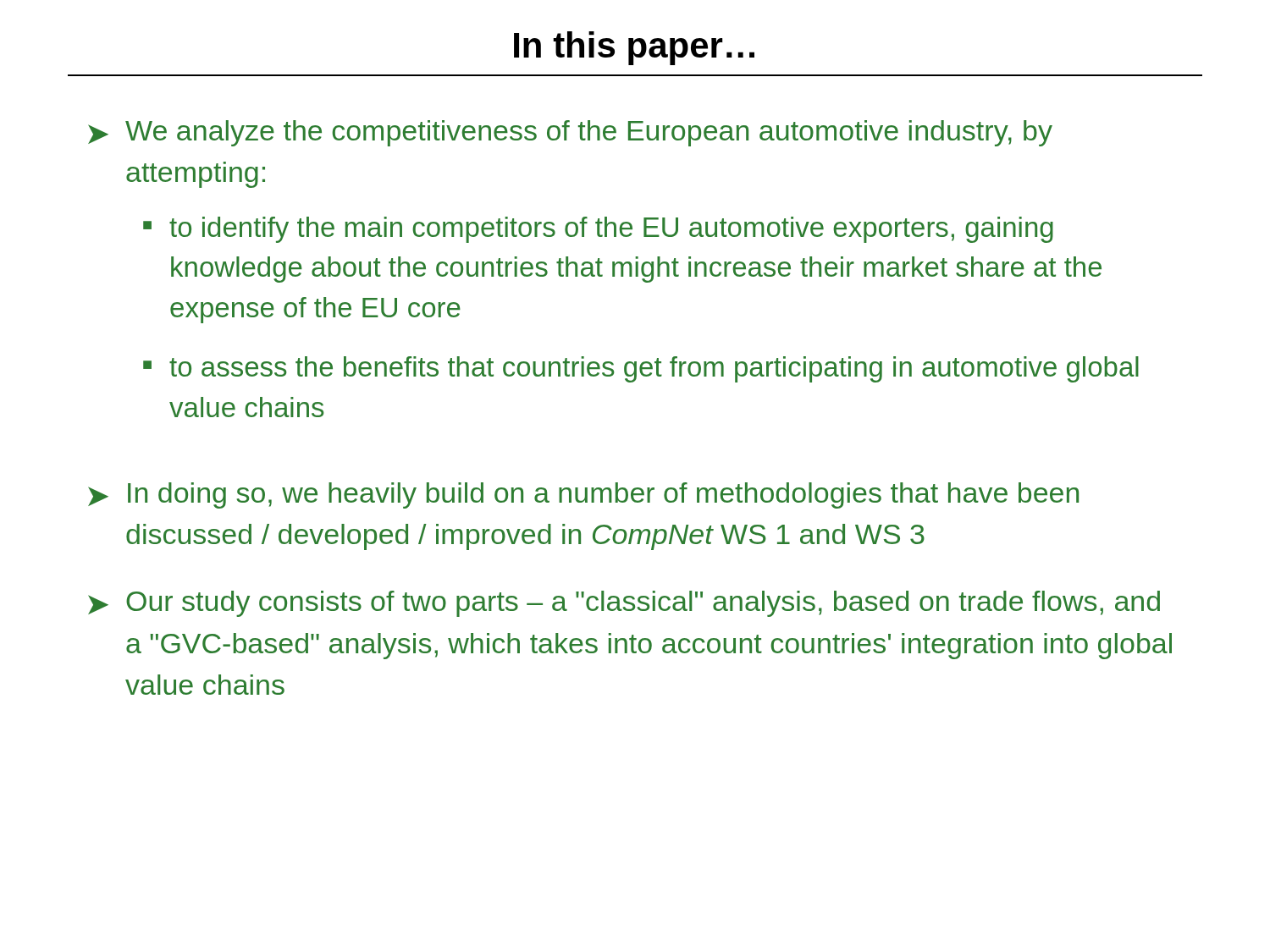Select the list item with the text "■ to identify"

point(664,268)
